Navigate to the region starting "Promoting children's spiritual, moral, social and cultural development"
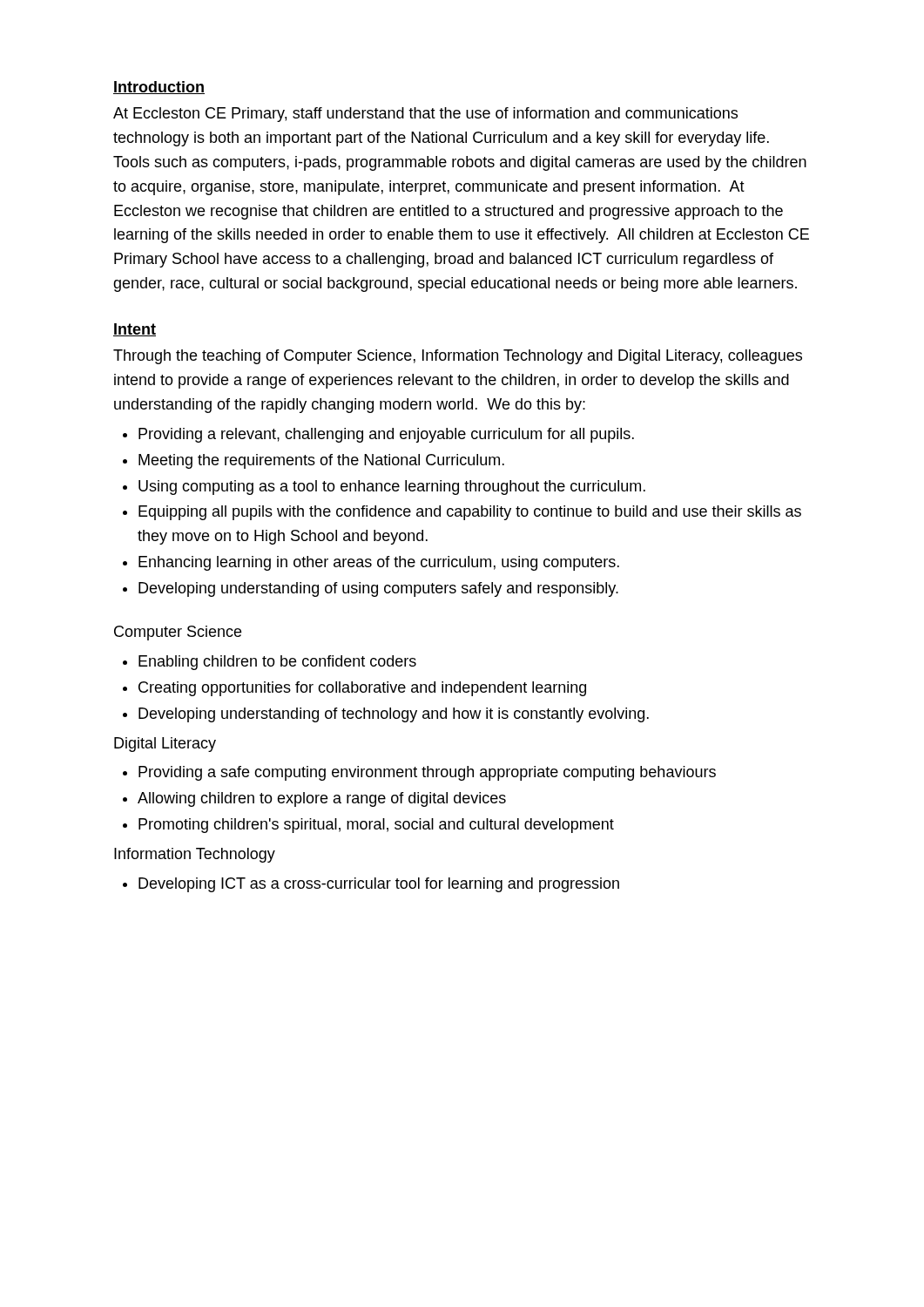The height and width of the screenshot is (1307, 924). [x=376, y=825]
